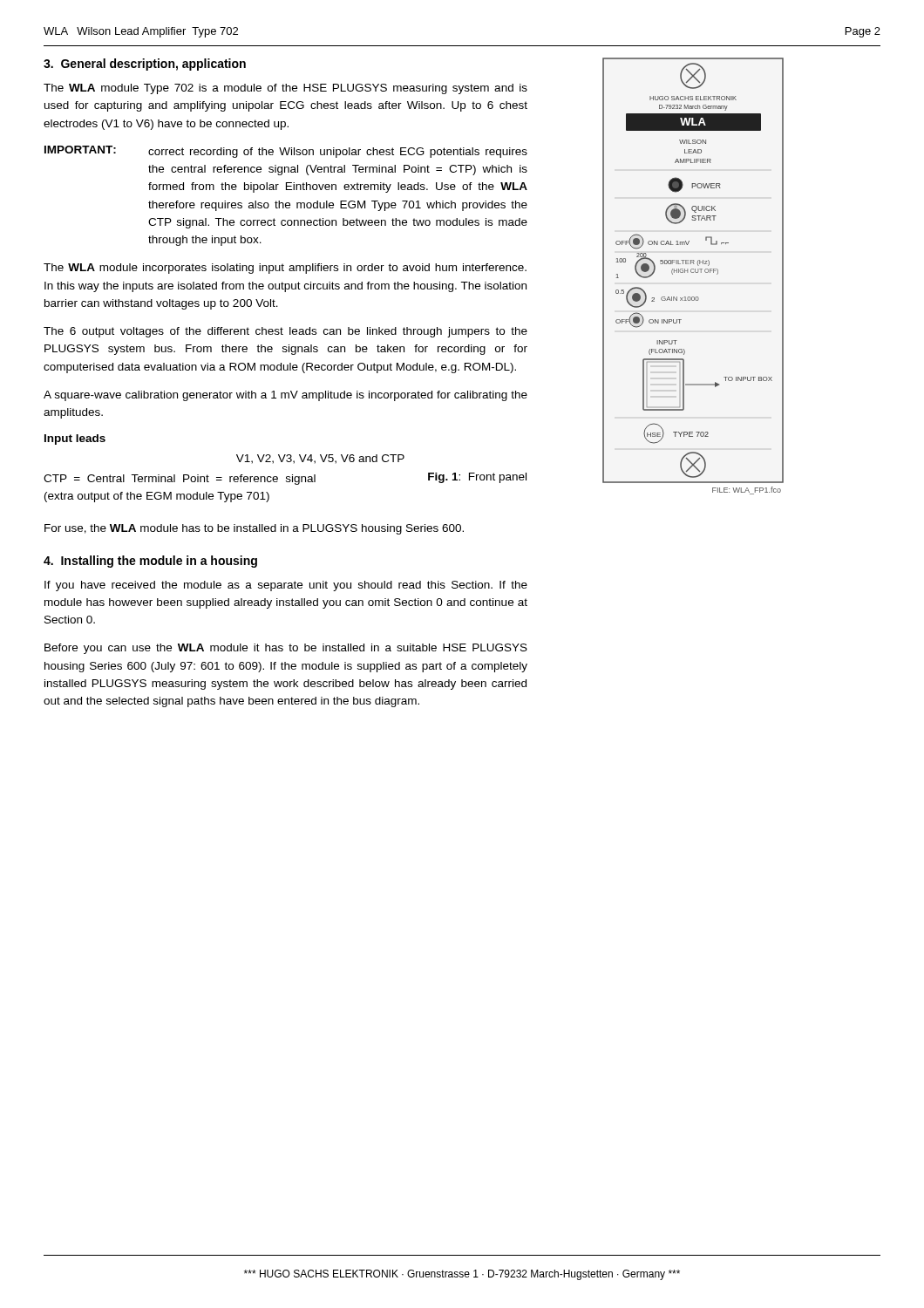This screenshot has width=924, height=1308.
Task: Find the passage starting "Fig. 1: Front panel"
Action: tap(477, 477)
